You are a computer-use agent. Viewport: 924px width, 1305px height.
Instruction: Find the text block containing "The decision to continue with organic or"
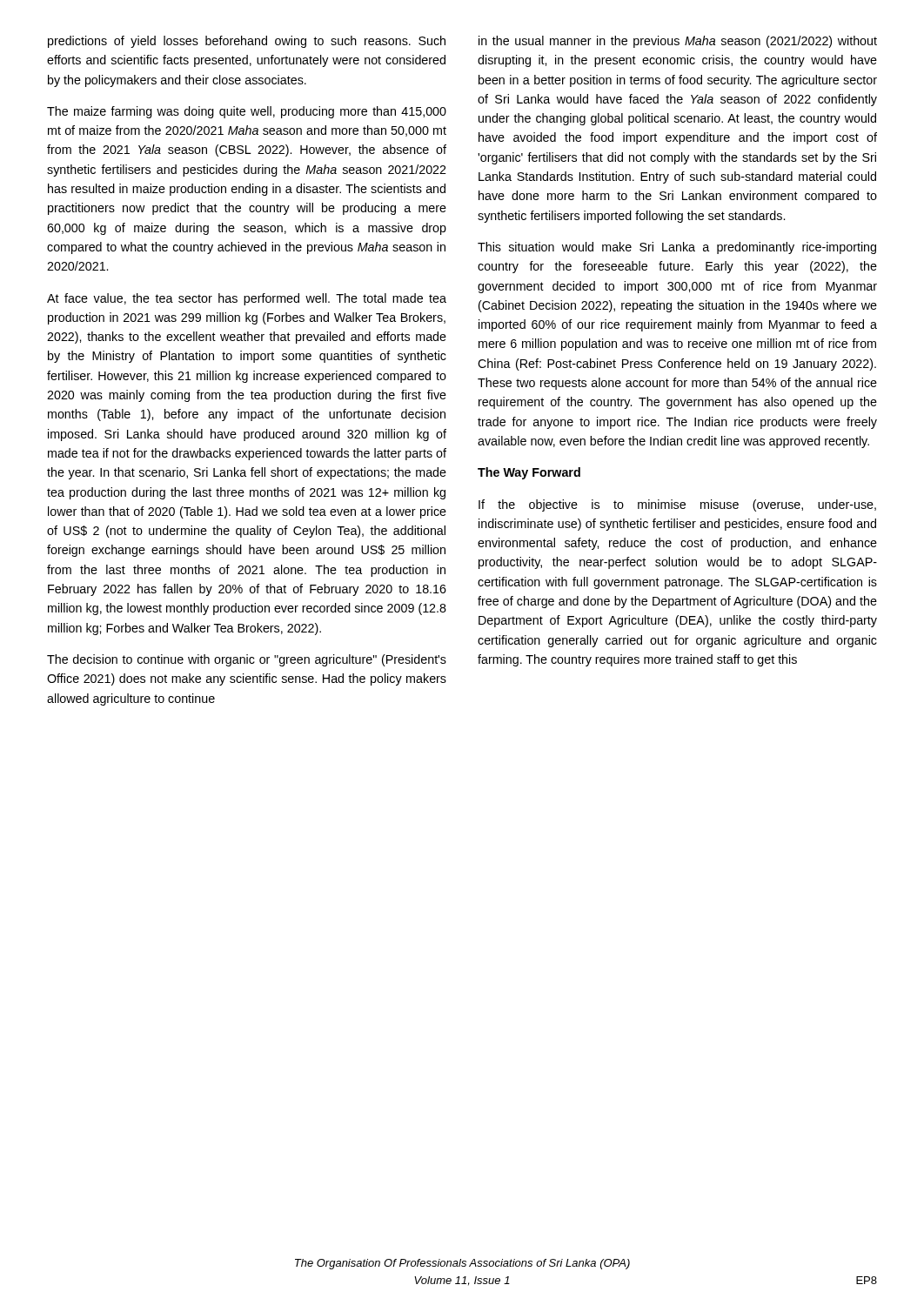(247, 679)
